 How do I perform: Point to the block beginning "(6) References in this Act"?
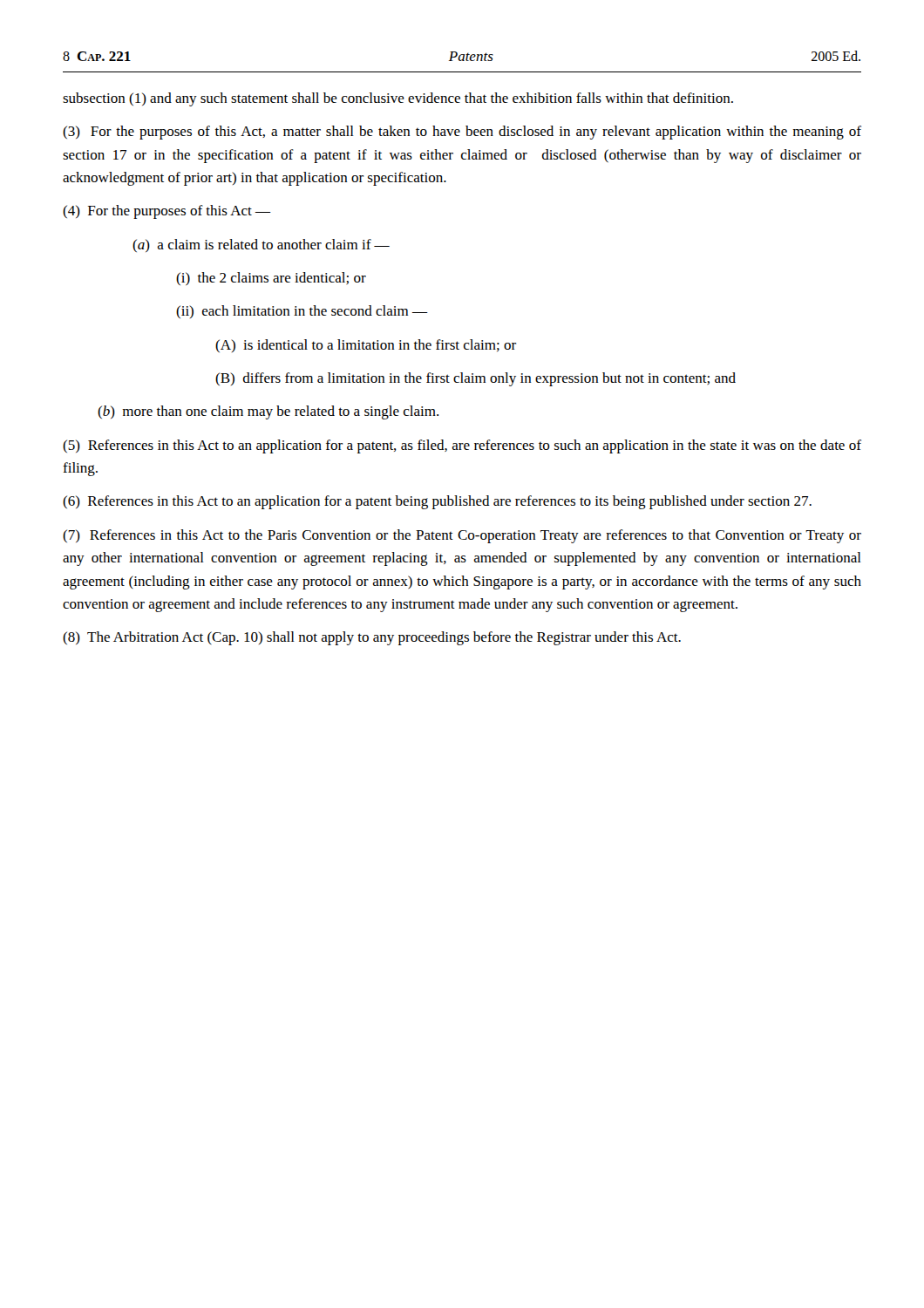pyautogui.click(x=462, y=502)
